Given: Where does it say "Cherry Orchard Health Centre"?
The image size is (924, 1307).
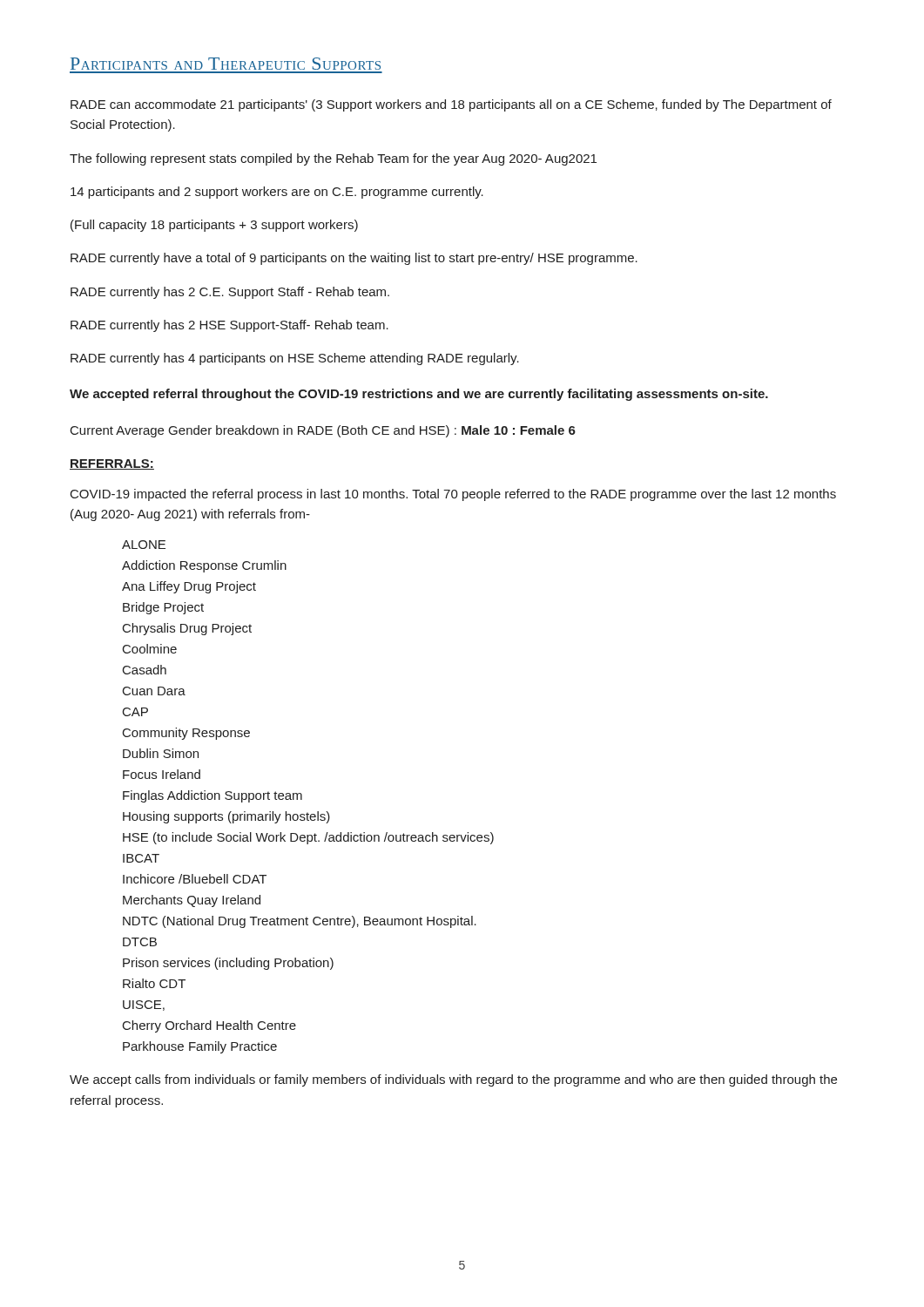Looking at the screenshot, I should pyautogui.click(x=209, y=1025).
